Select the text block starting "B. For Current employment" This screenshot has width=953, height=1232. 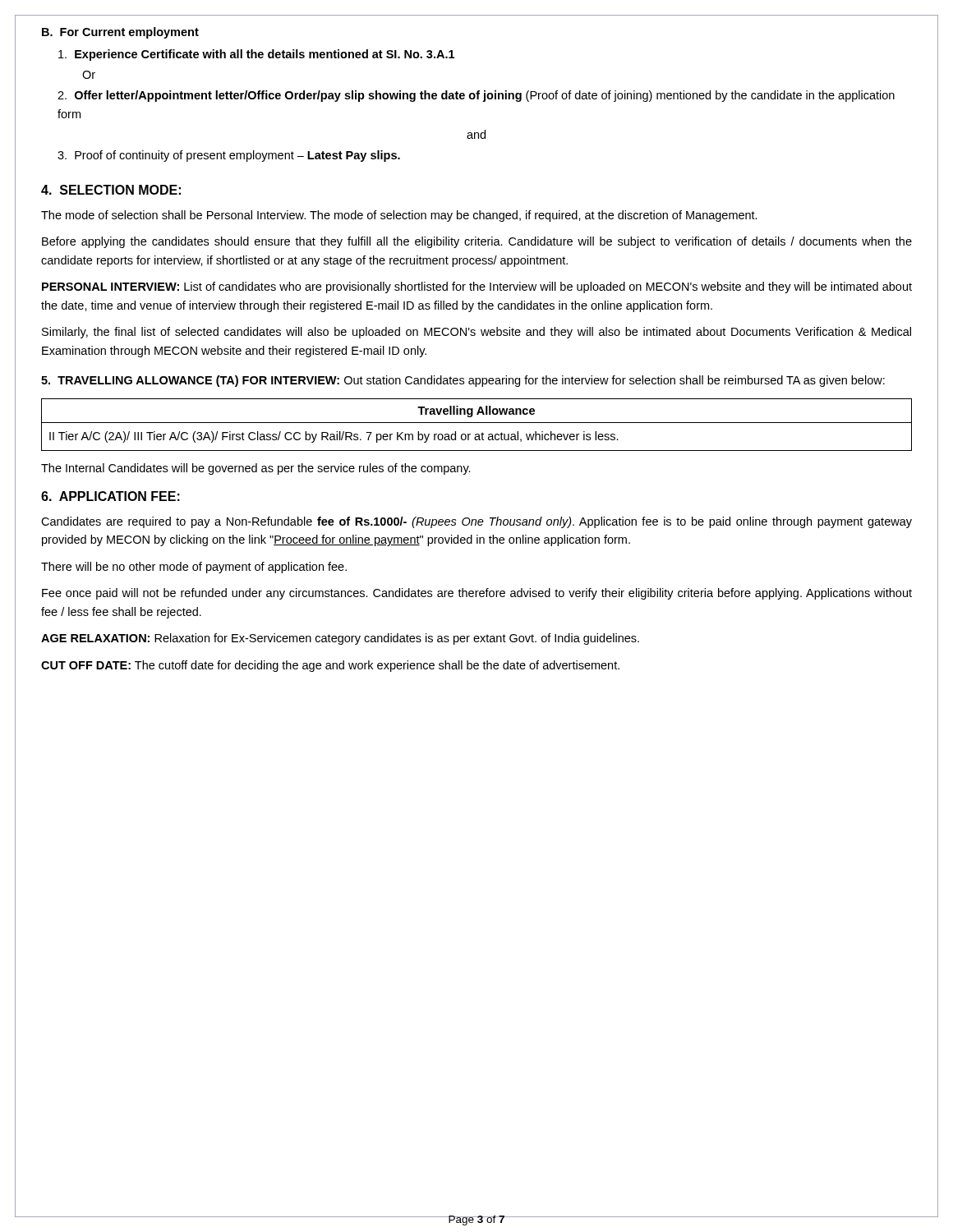coord(120,32)
